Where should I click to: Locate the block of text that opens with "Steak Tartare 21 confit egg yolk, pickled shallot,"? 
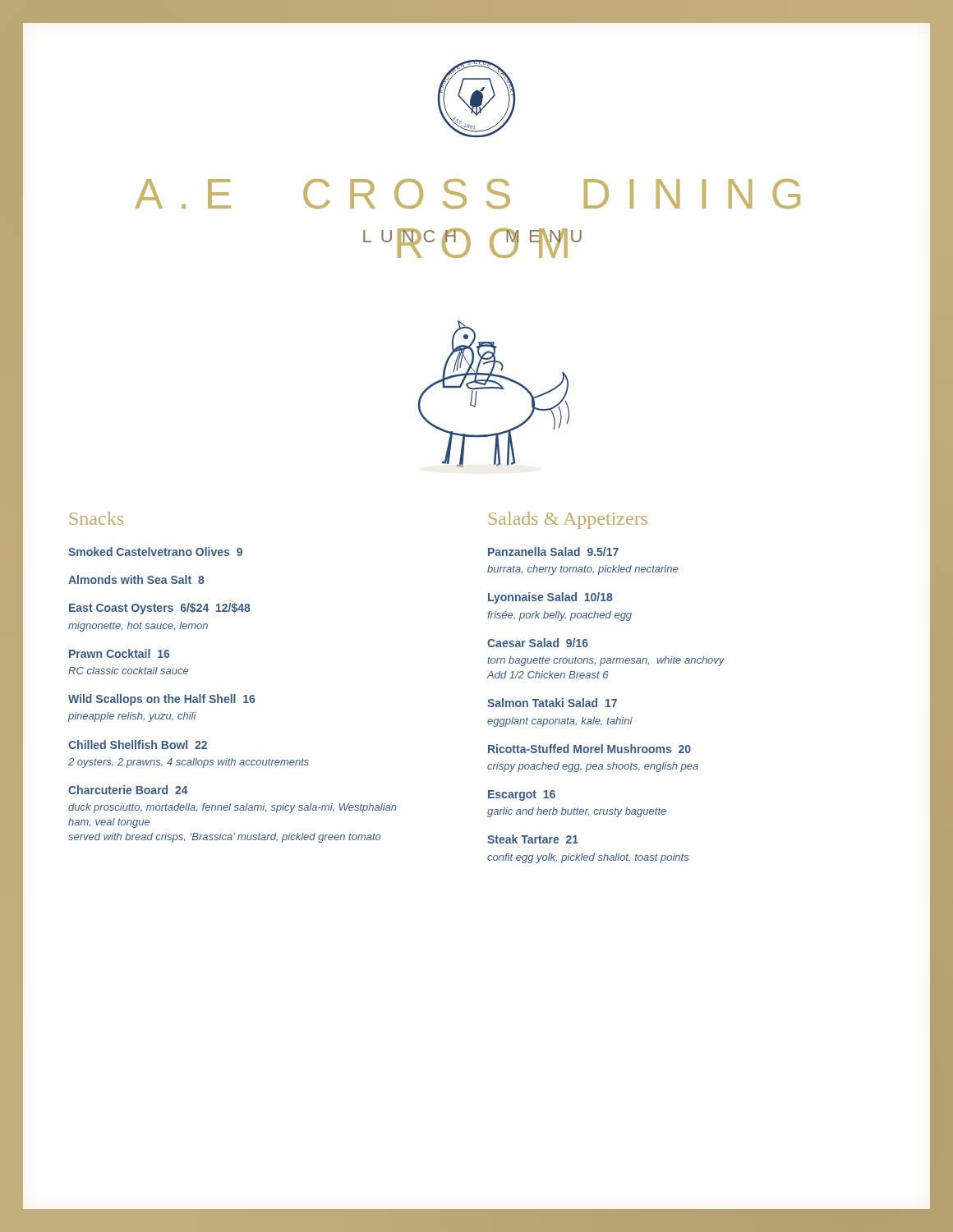tap(688, 849)
